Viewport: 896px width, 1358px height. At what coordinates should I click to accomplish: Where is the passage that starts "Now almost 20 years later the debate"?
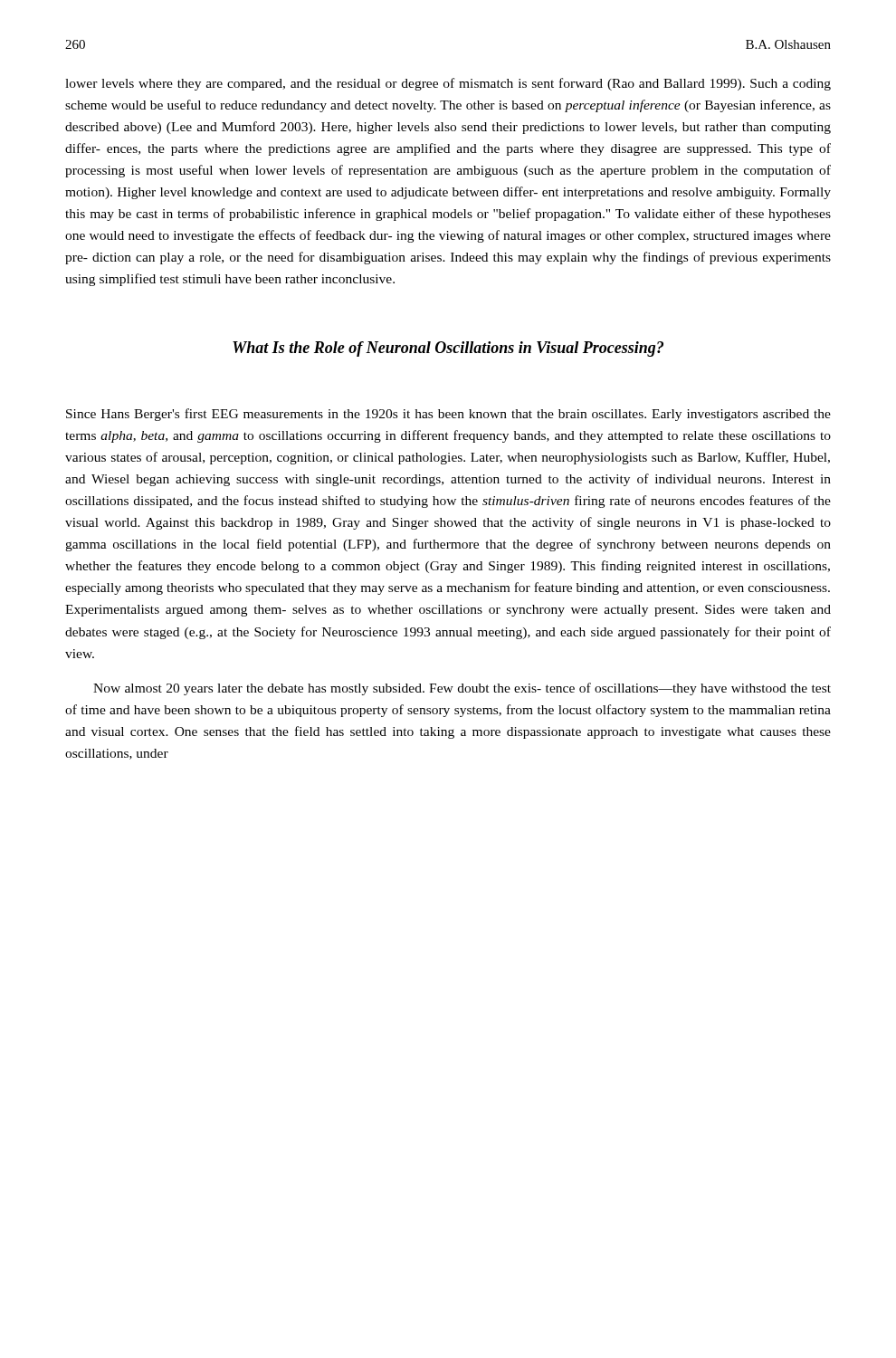[448, 720]
